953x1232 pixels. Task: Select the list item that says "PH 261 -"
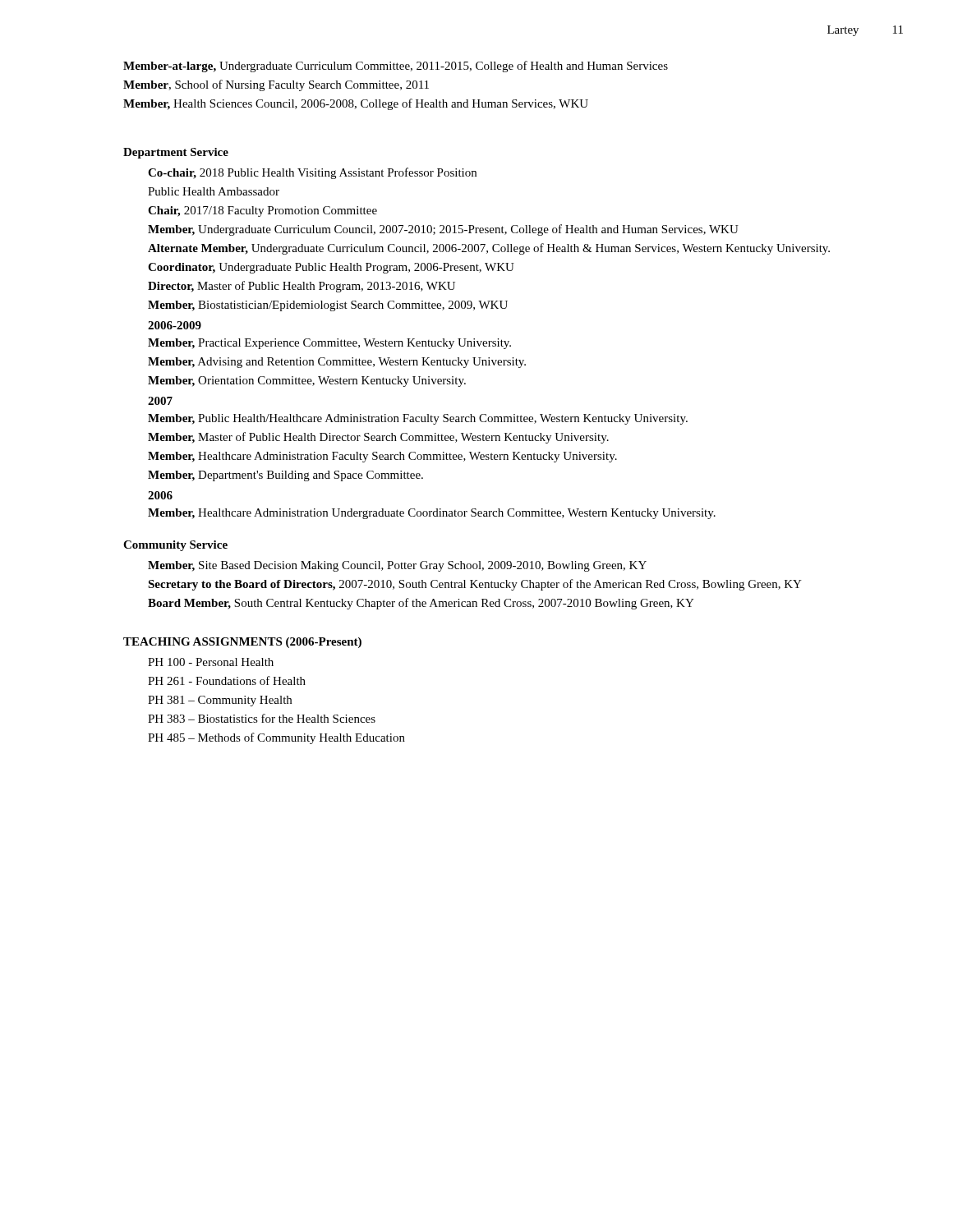click(x=227, y=681)
